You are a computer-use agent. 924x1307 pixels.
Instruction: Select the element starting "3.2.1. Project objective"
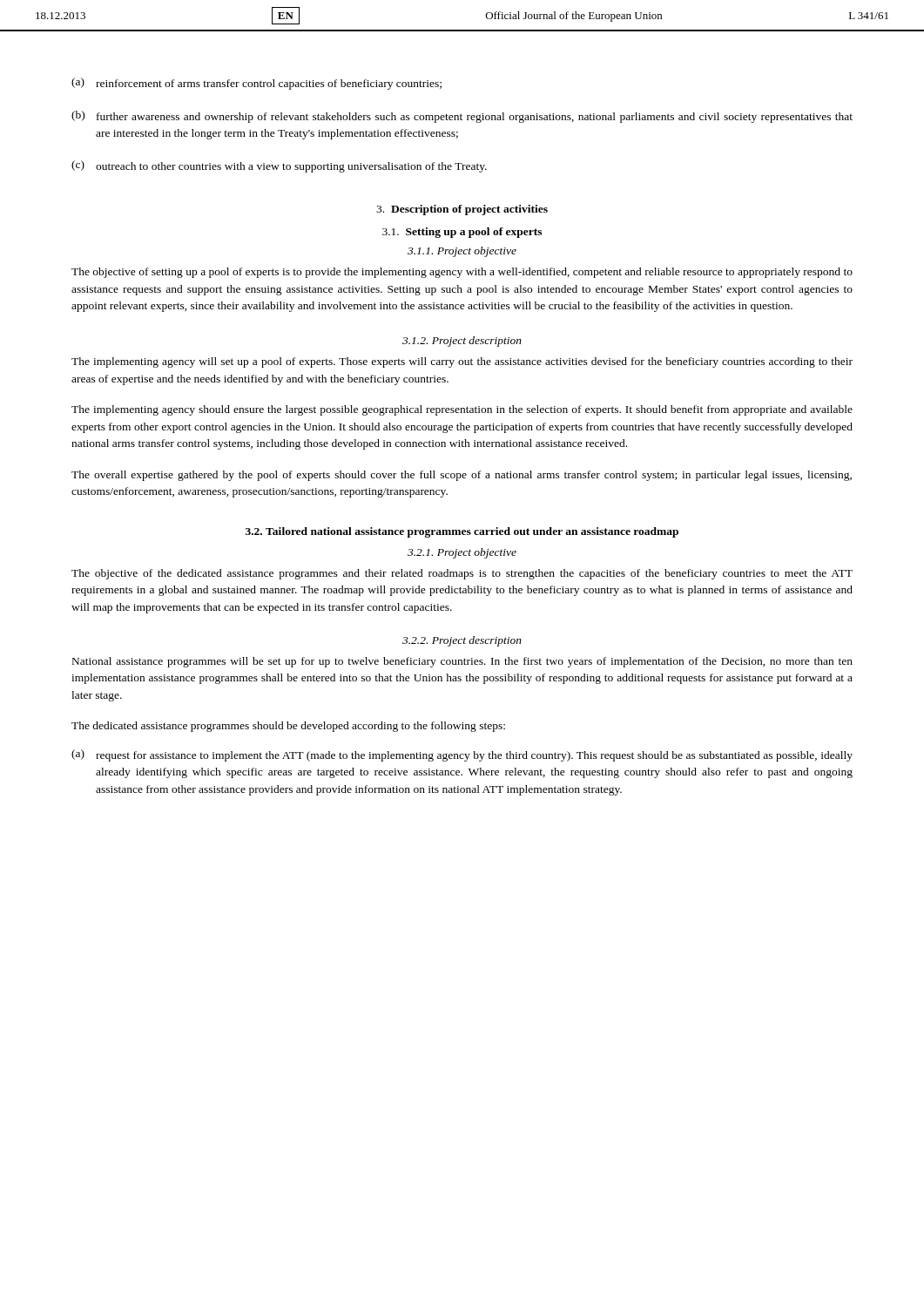coord(462,552)
